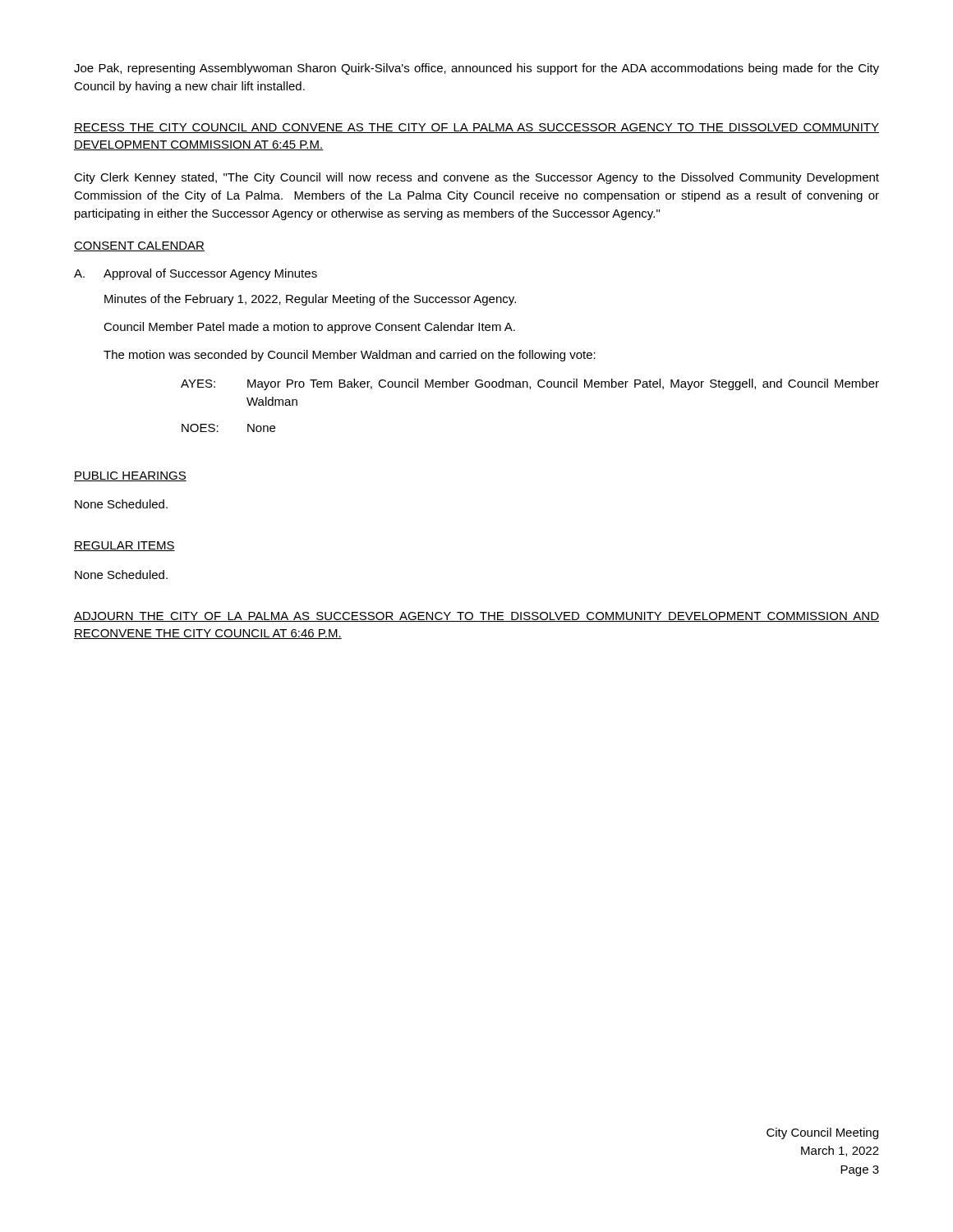Select the text block that says "City Clerk Kenney stated, "The City Council"
953x1232 pixels.
click(476, 195)
